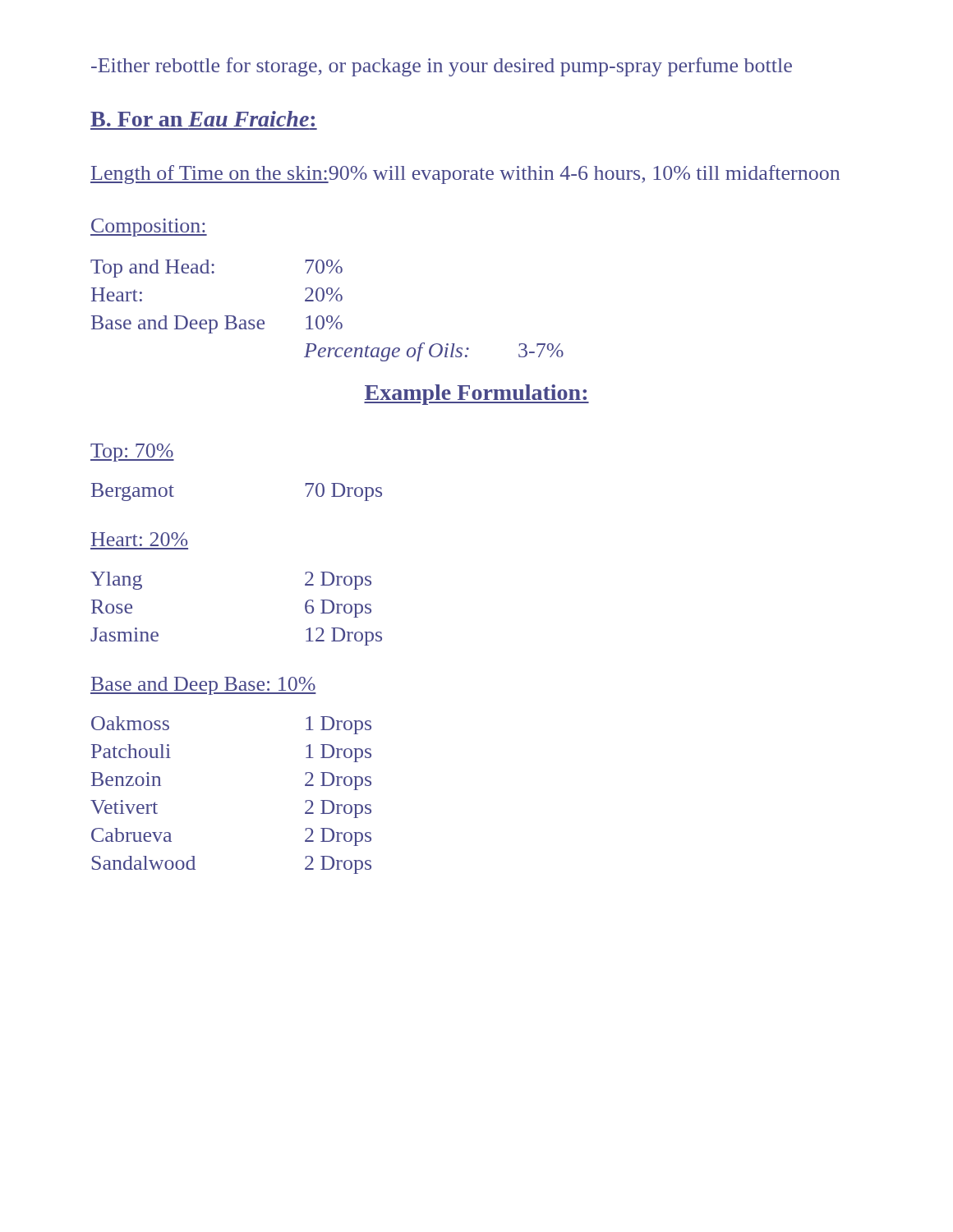Locate the text "Example Formulation:"
The width and height of the screenshot is (953, 1232).
point(476,392)
